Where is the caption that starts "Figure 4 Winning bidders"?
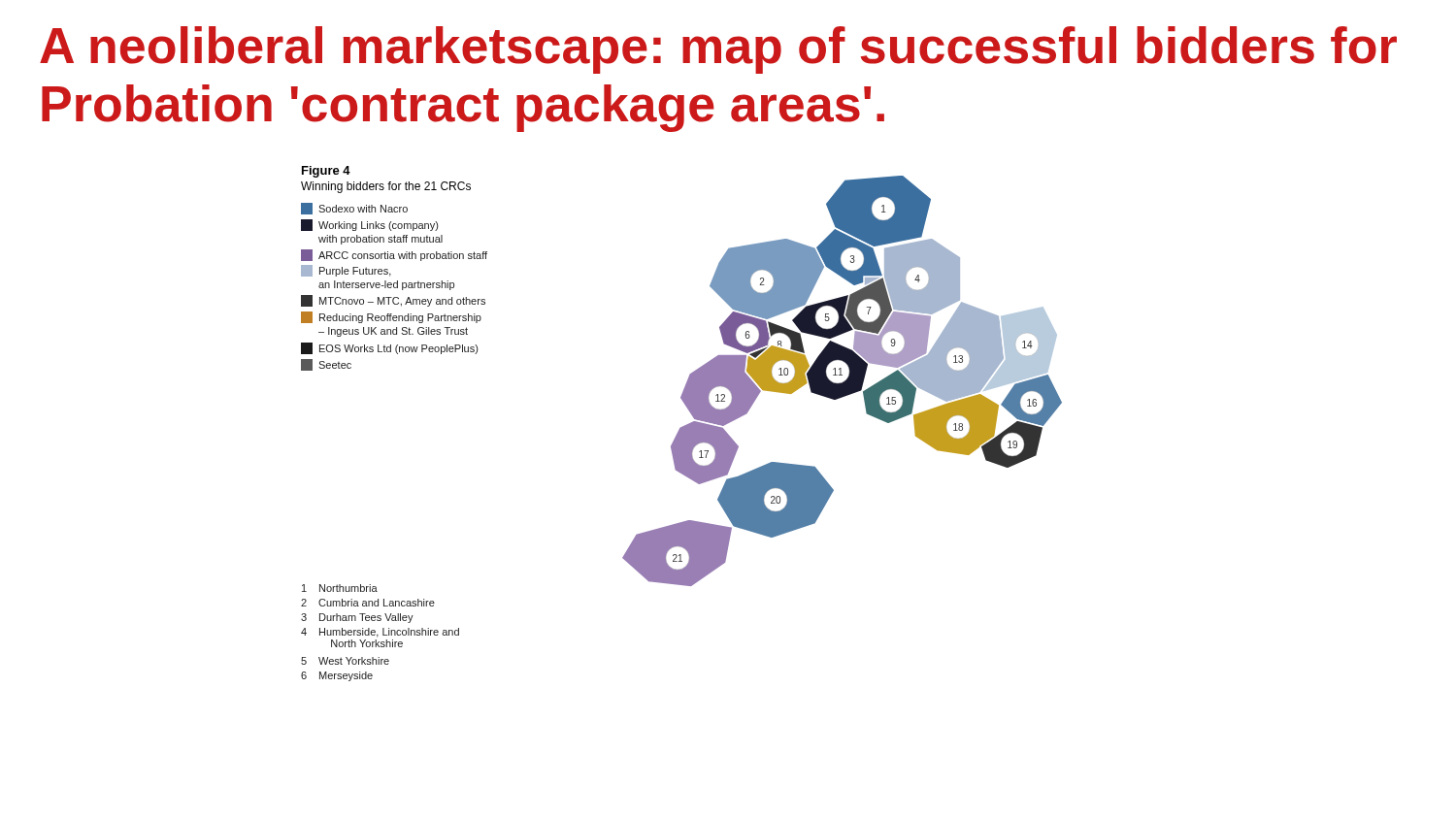Screen dimensions: 819x1456 pyautogui.click(x=447, y=178)
